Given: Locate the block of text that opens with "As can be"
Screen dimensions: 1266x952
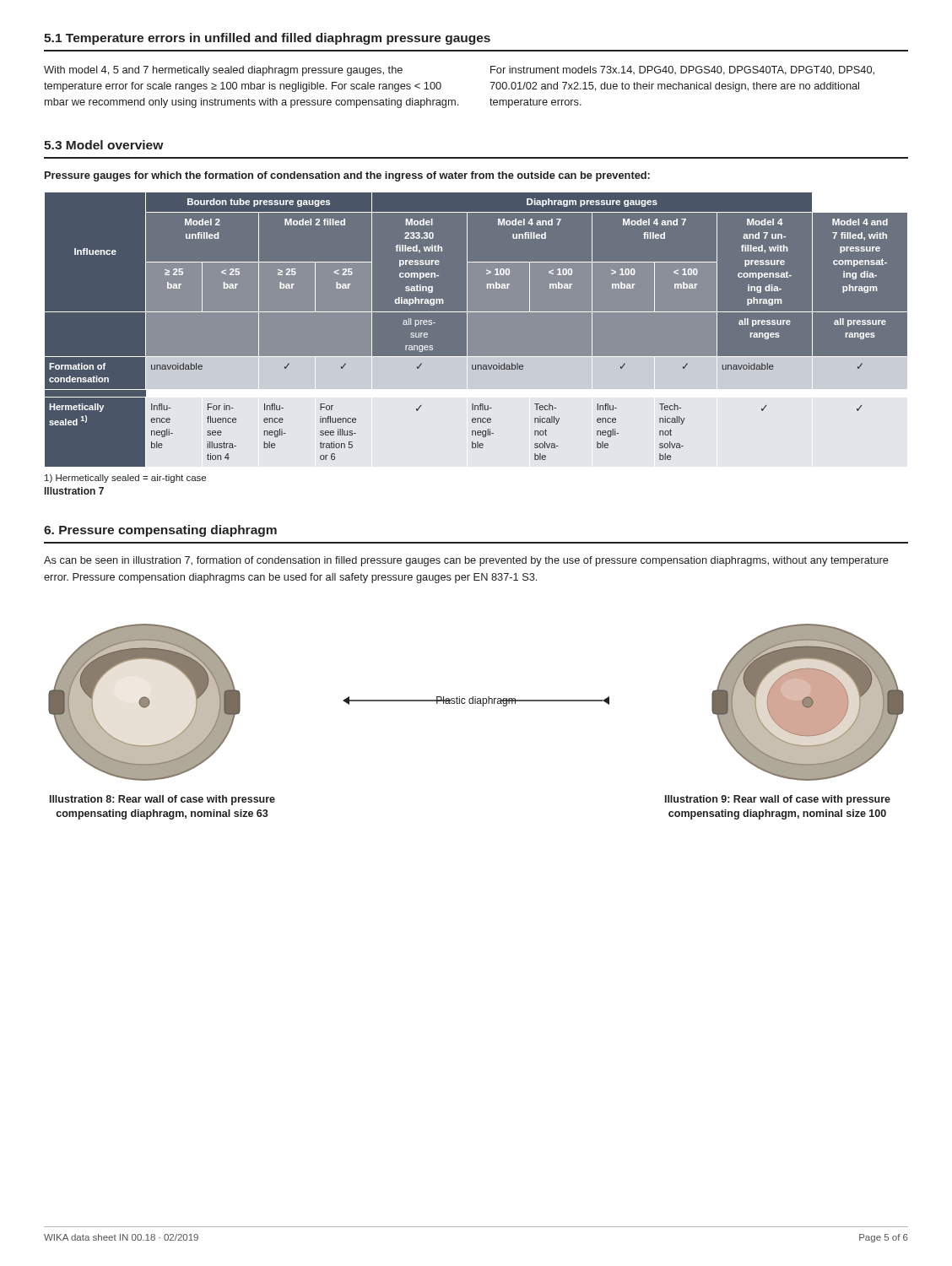Looking at the screenshot, I should coord(466,569).
